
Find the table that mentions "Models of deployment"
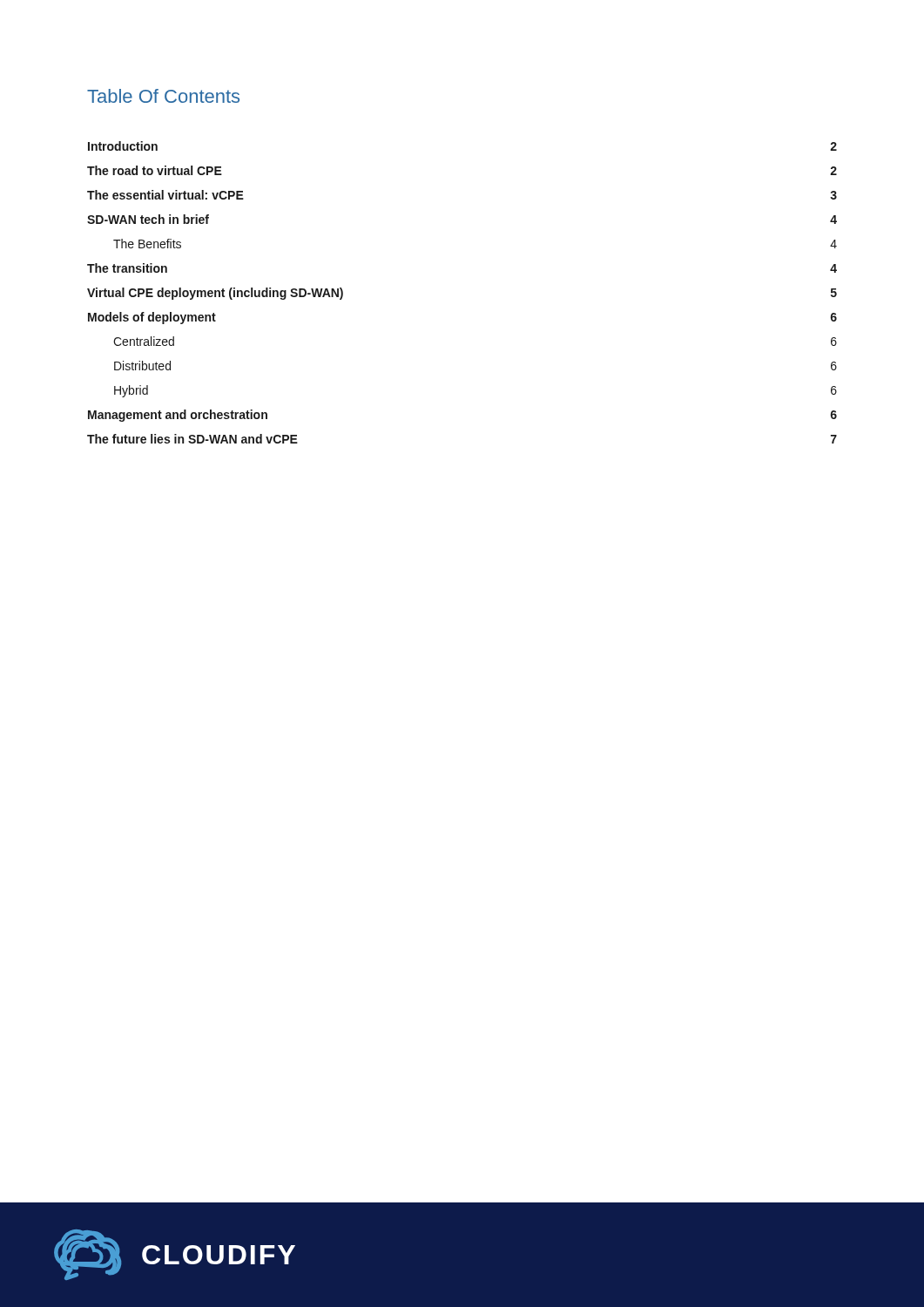point(462,293)
